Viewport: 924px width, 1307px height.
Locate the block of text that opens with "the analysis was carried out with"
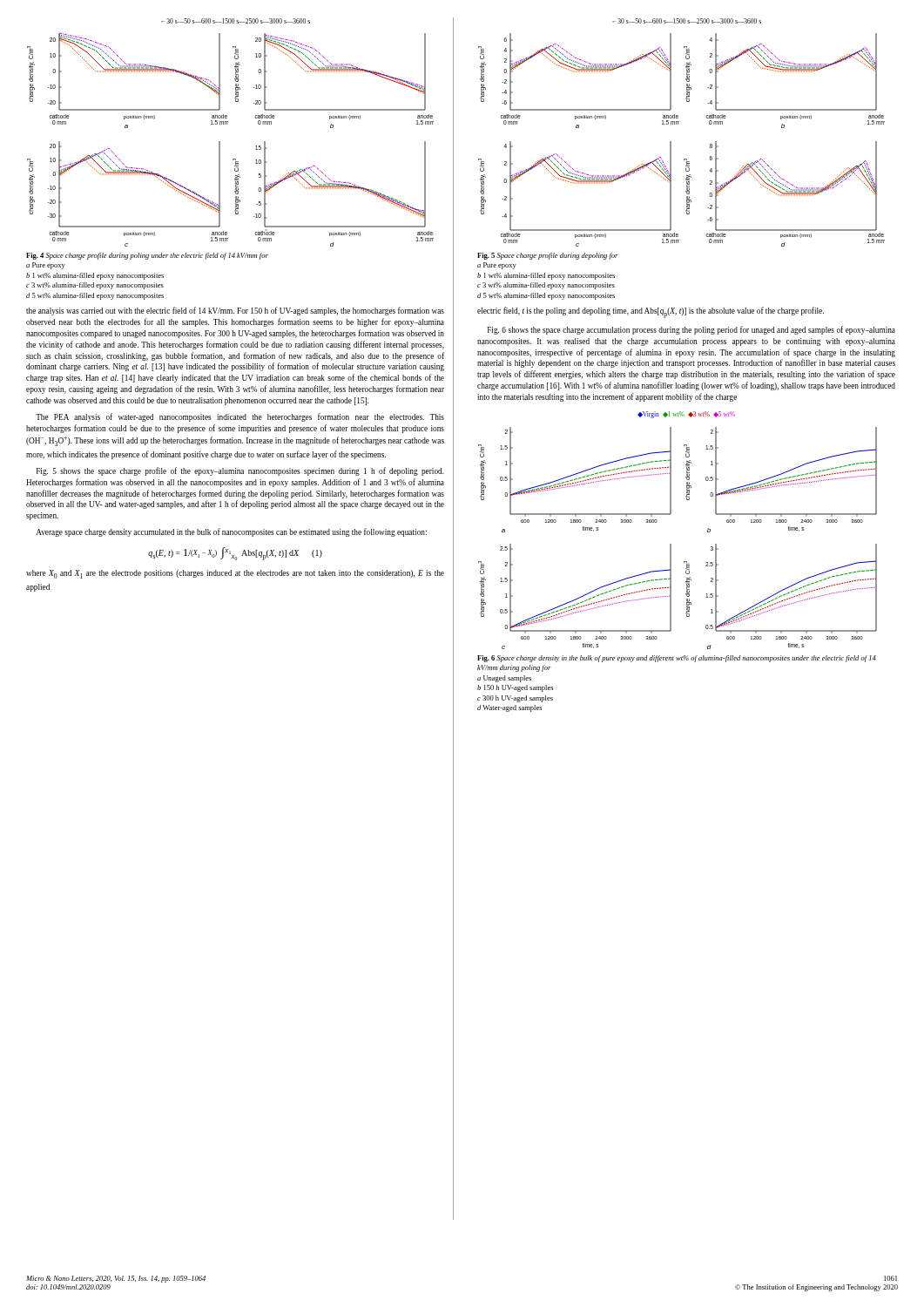235,356
